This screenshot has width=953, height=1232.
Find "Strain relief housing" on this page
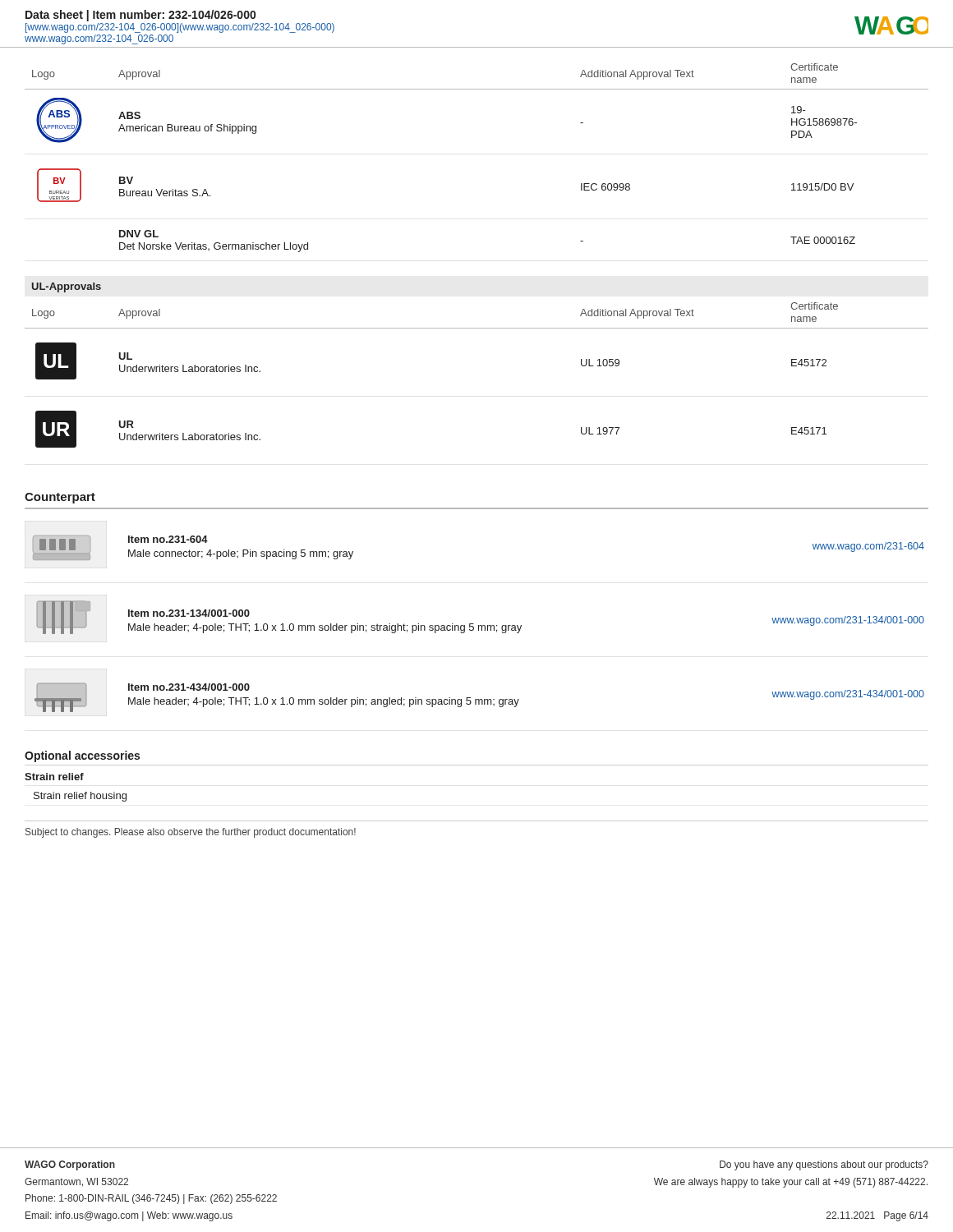point(80,796)
